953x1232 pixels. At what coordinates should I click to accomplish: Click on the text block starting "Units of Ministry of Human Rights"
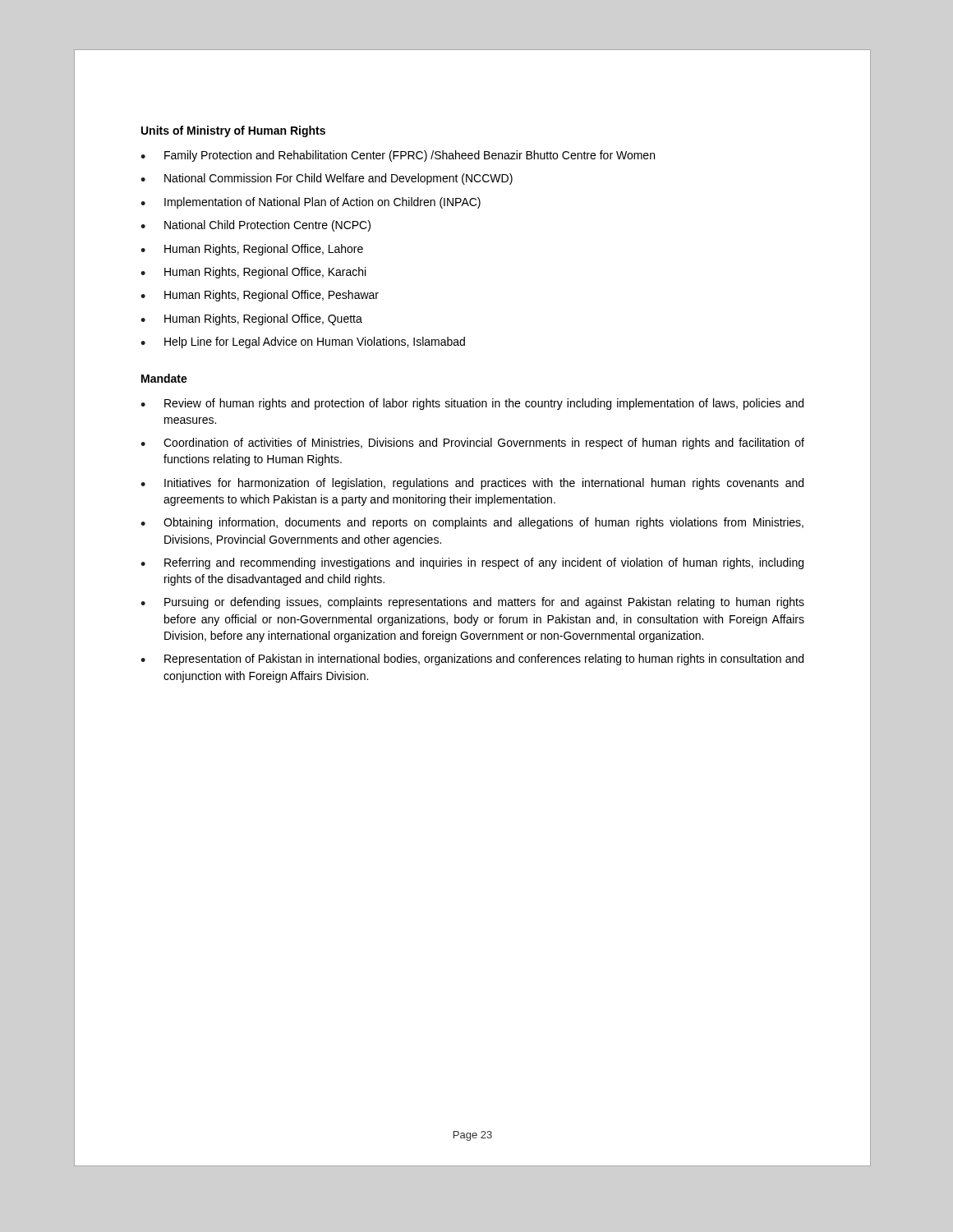coord(233,131)
